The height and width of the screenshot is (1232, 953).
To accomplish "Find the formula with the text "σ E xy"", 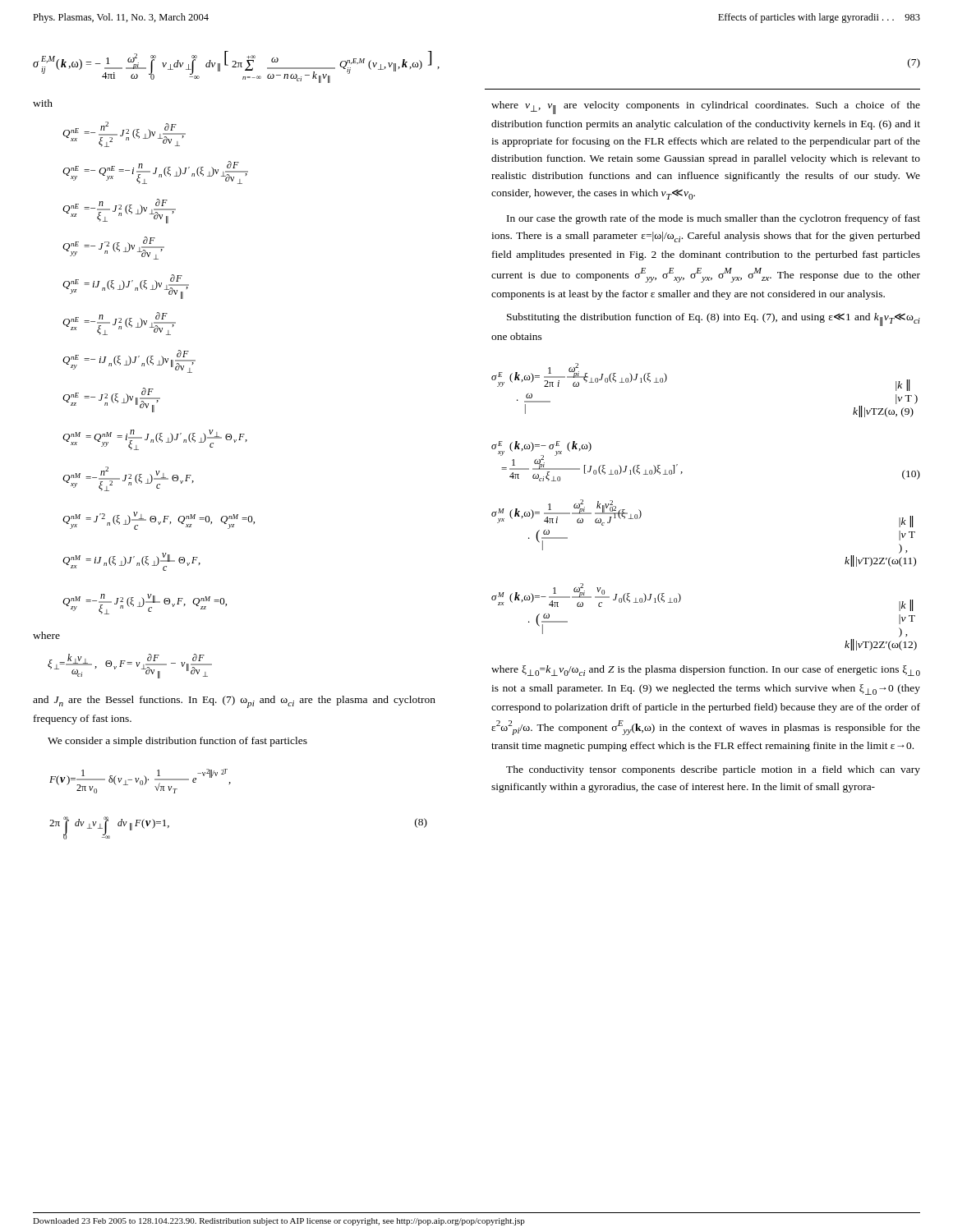I will (x=544, y=463).
